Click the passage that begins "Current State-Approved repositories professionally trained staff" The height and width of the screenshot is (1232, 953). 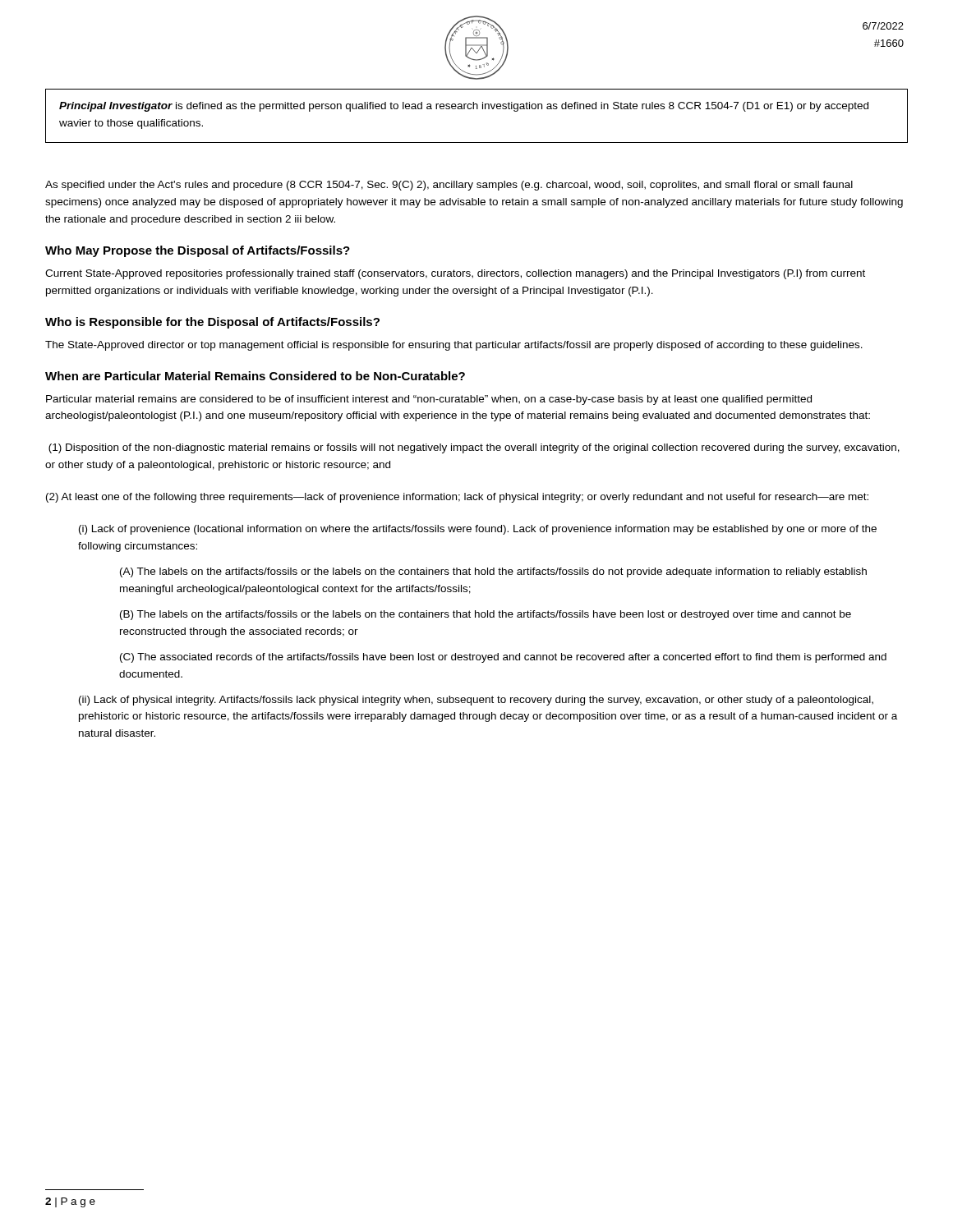pos(455,282)
